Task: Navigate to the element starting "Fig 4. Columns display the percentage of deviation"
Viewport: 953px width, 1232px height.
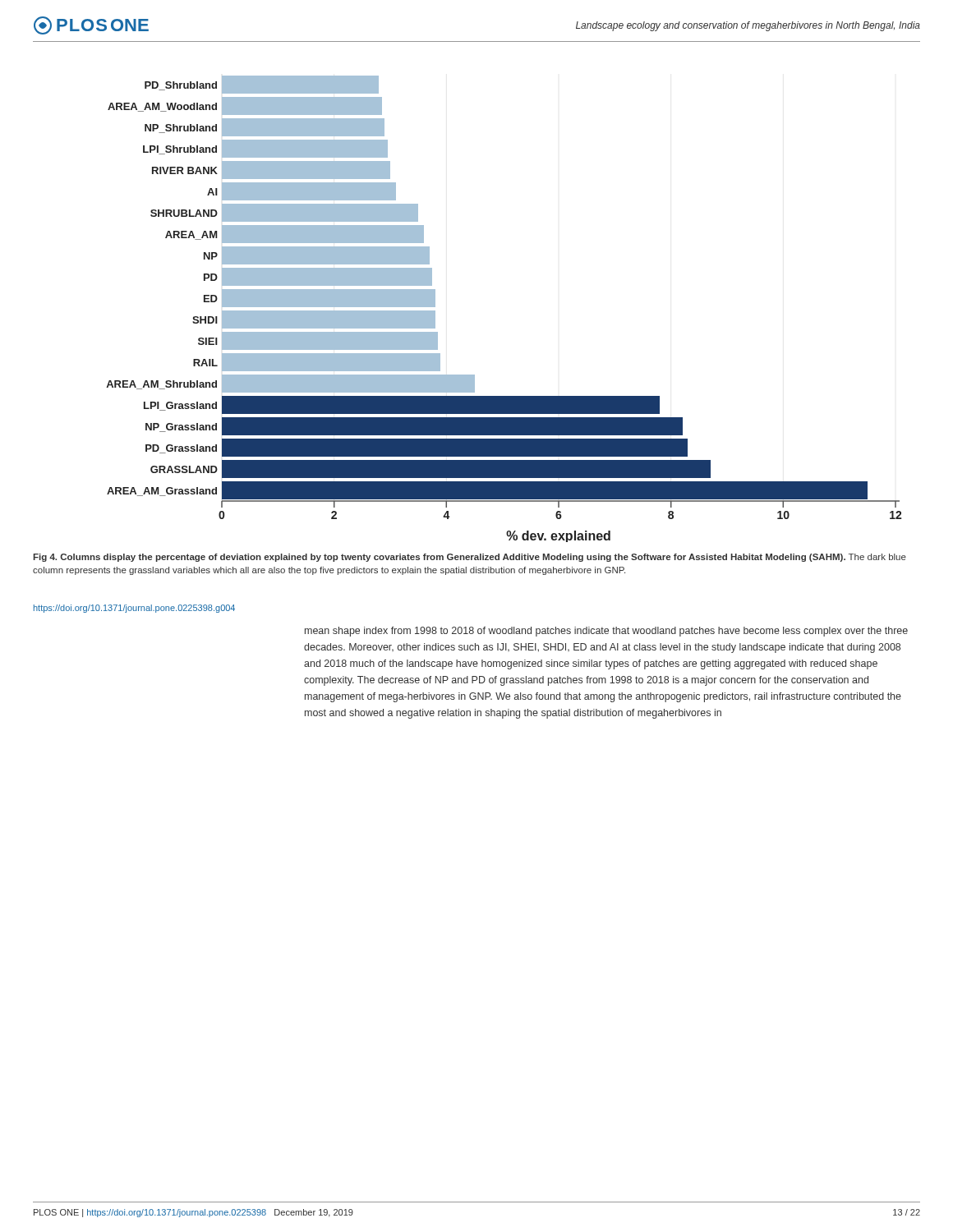Action: click(476, 564)
